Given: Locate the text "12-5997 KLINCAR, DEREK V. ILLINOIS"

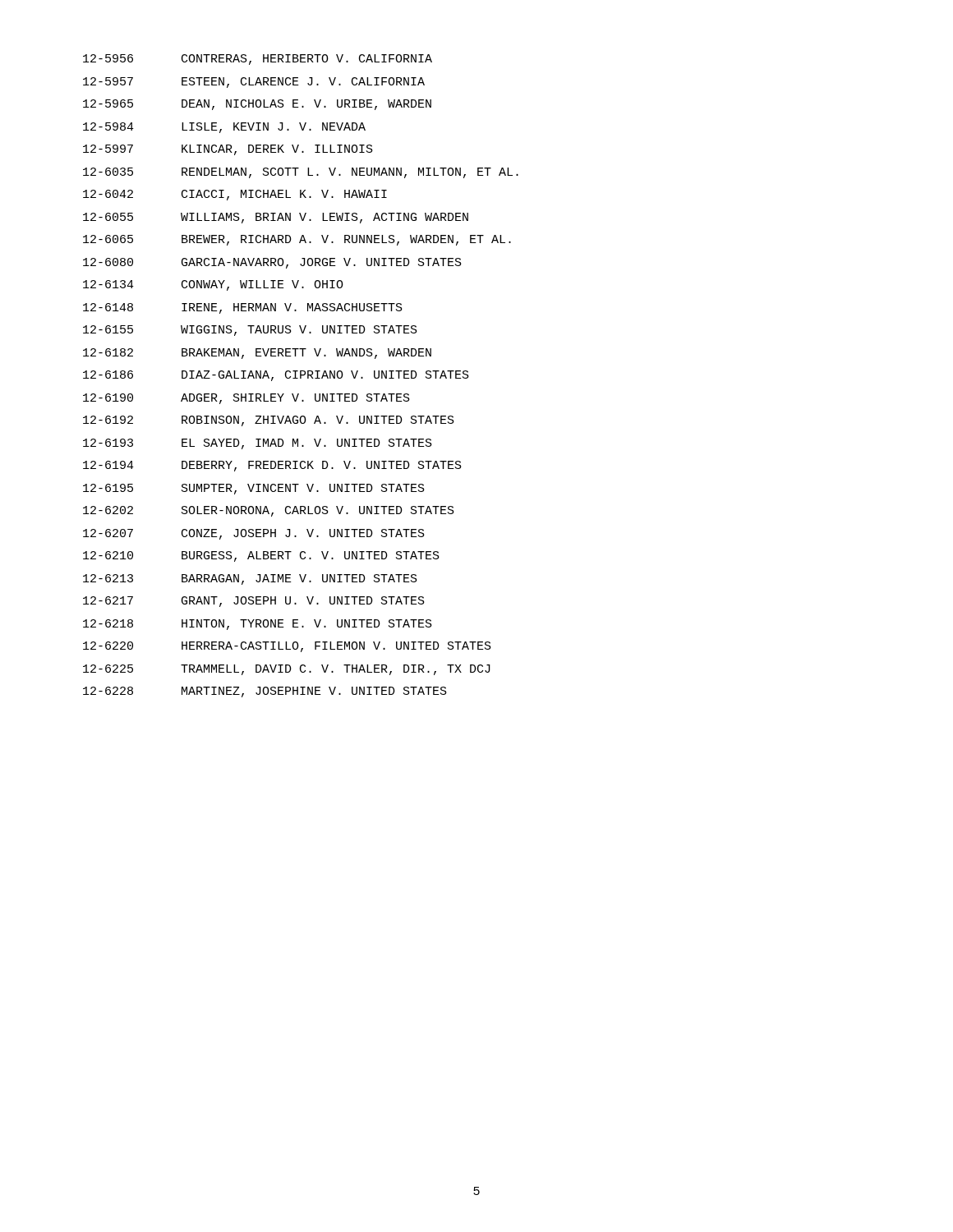Looking at the screenshot, I should click(x=228, y=150).
